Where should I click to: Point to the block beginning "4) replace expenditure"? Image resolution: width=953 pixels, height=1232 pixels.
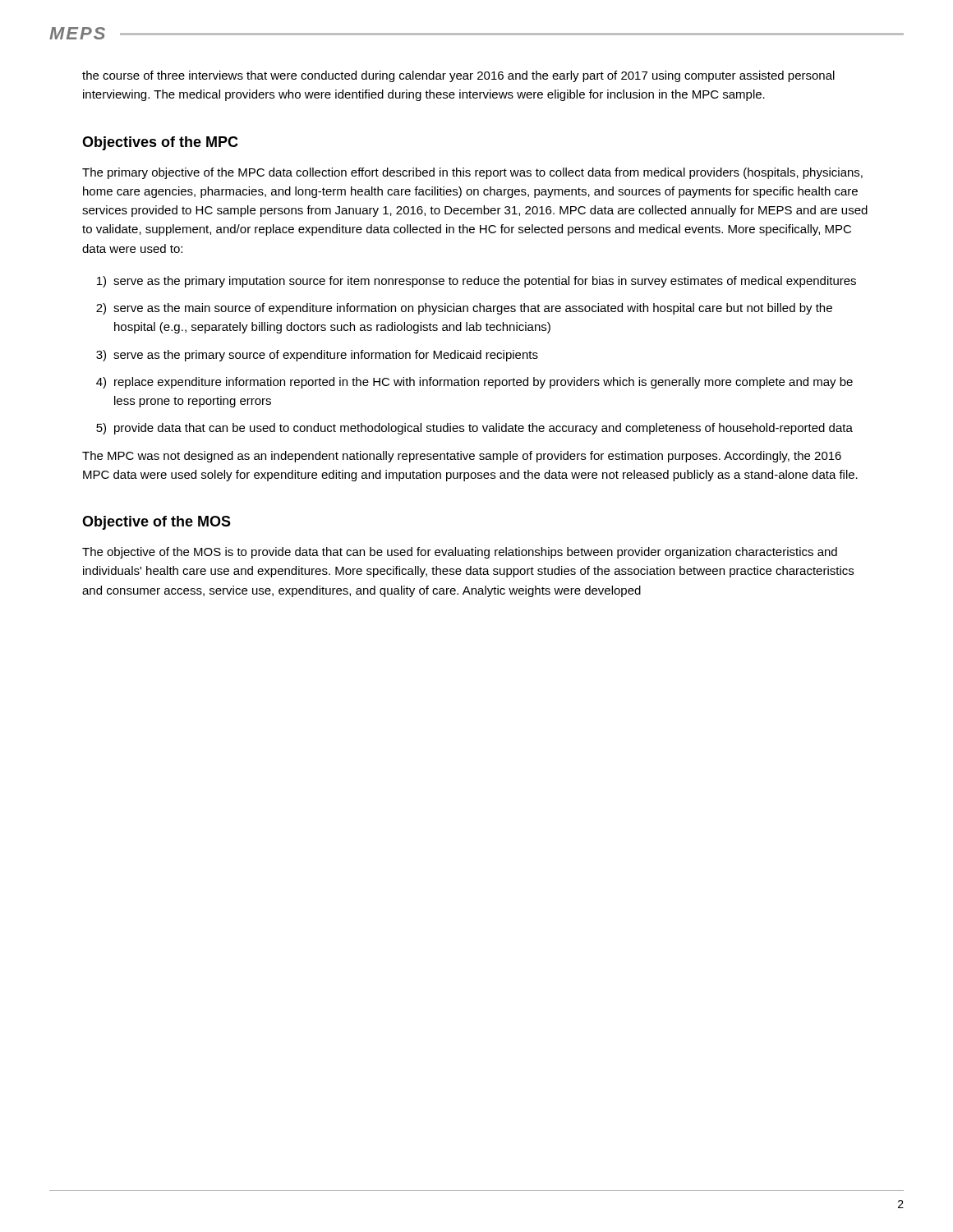tap(476, 391)
